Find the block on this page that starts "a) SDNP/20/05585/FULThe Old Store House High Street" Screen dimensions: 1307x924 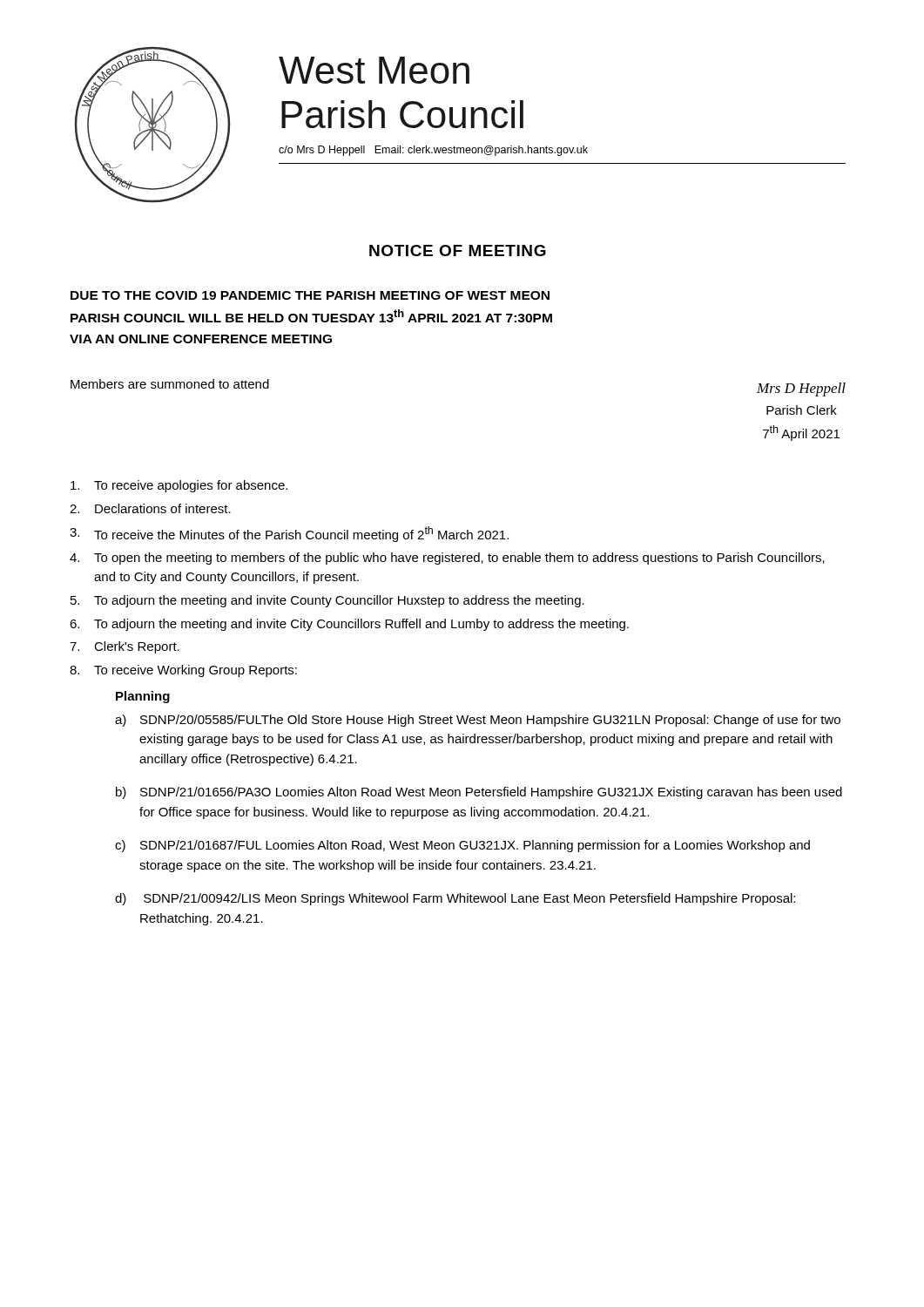[480, 739]
